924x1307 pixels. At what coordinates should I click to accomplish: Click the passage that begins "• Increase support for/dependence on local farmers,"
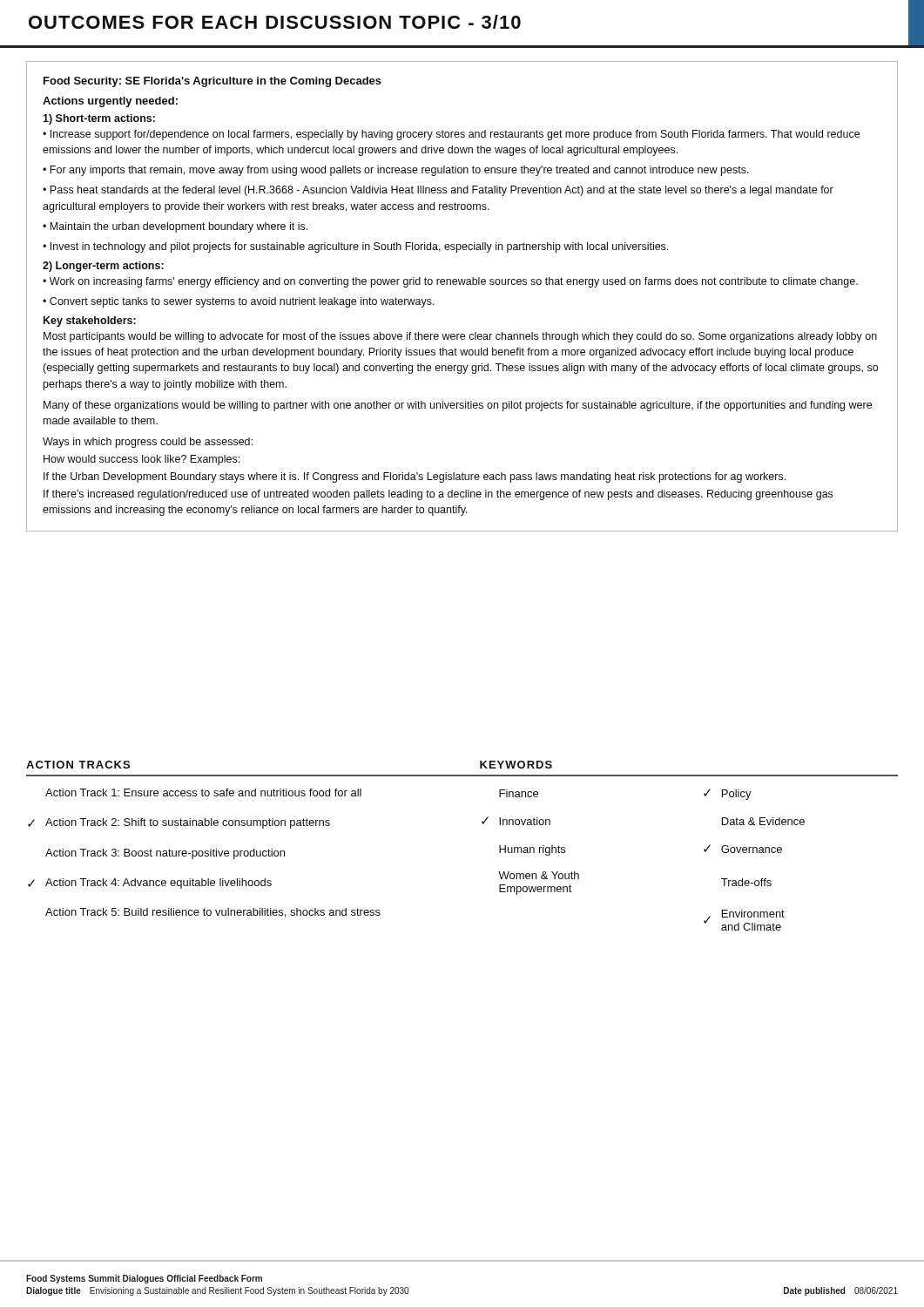coord(451,142)
